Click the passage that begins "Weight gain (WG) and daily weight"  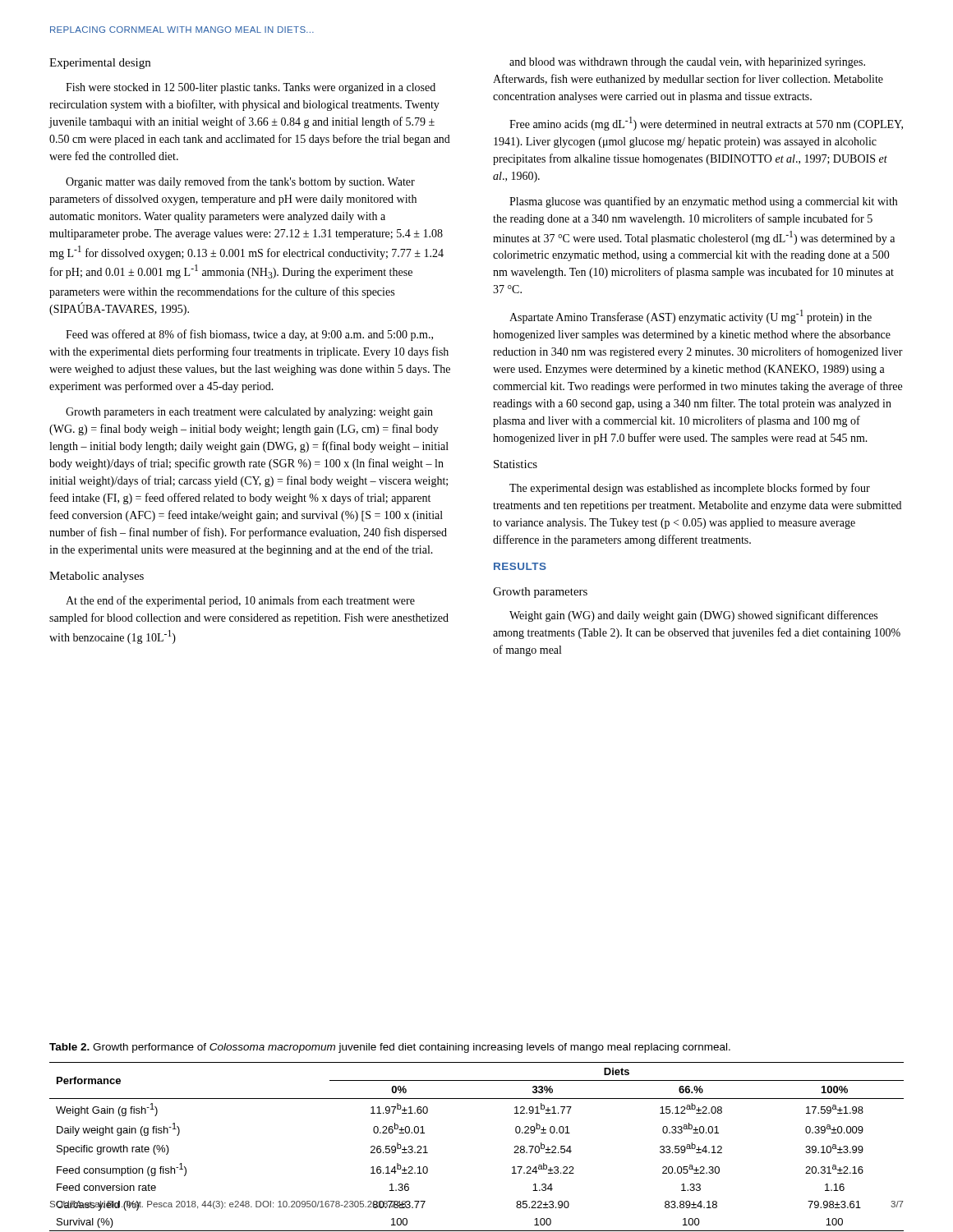(x=698, y=633)
